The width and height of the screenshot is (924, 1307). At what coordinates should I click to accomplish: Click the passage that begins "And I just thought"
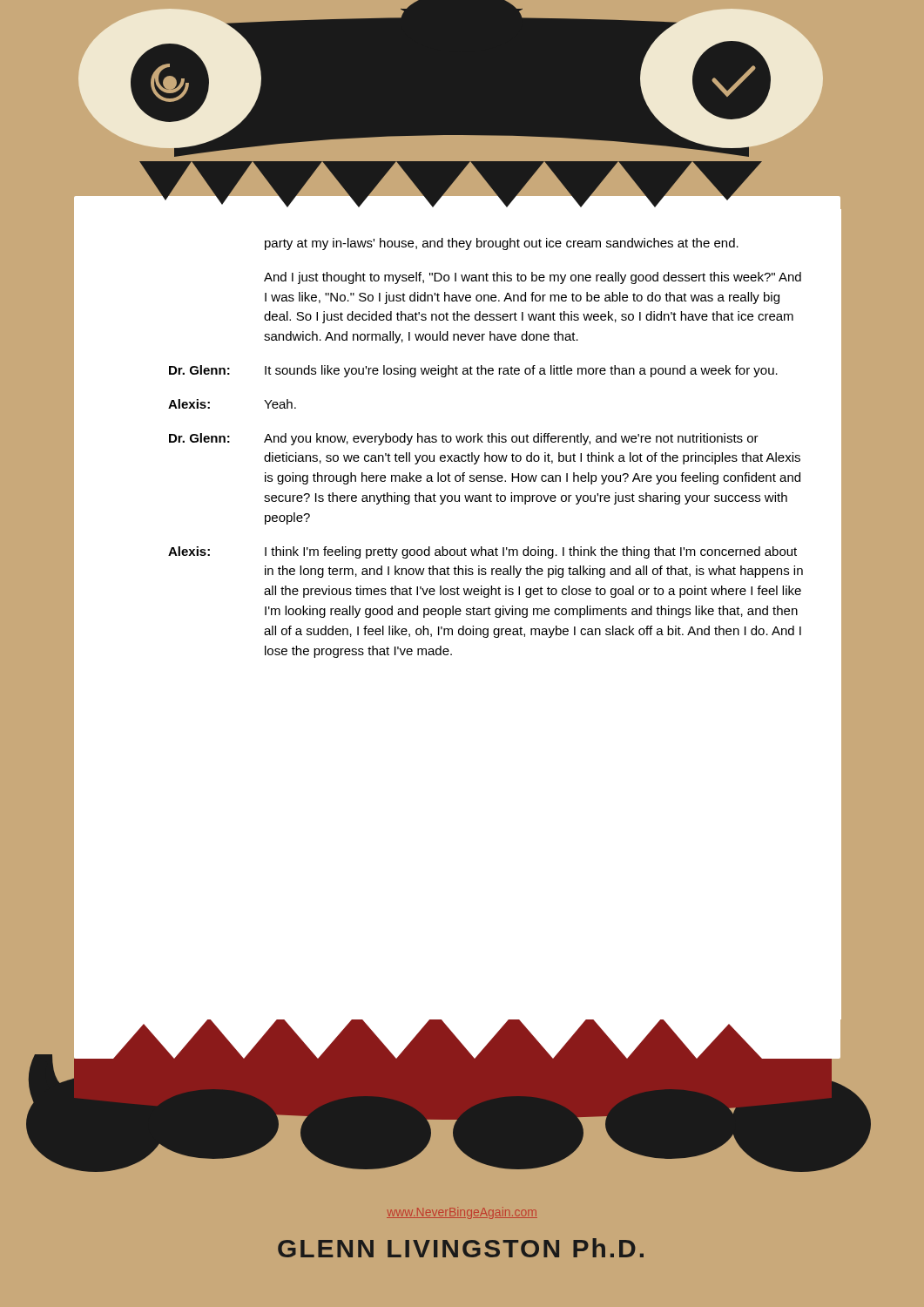(x=533, y=306)
